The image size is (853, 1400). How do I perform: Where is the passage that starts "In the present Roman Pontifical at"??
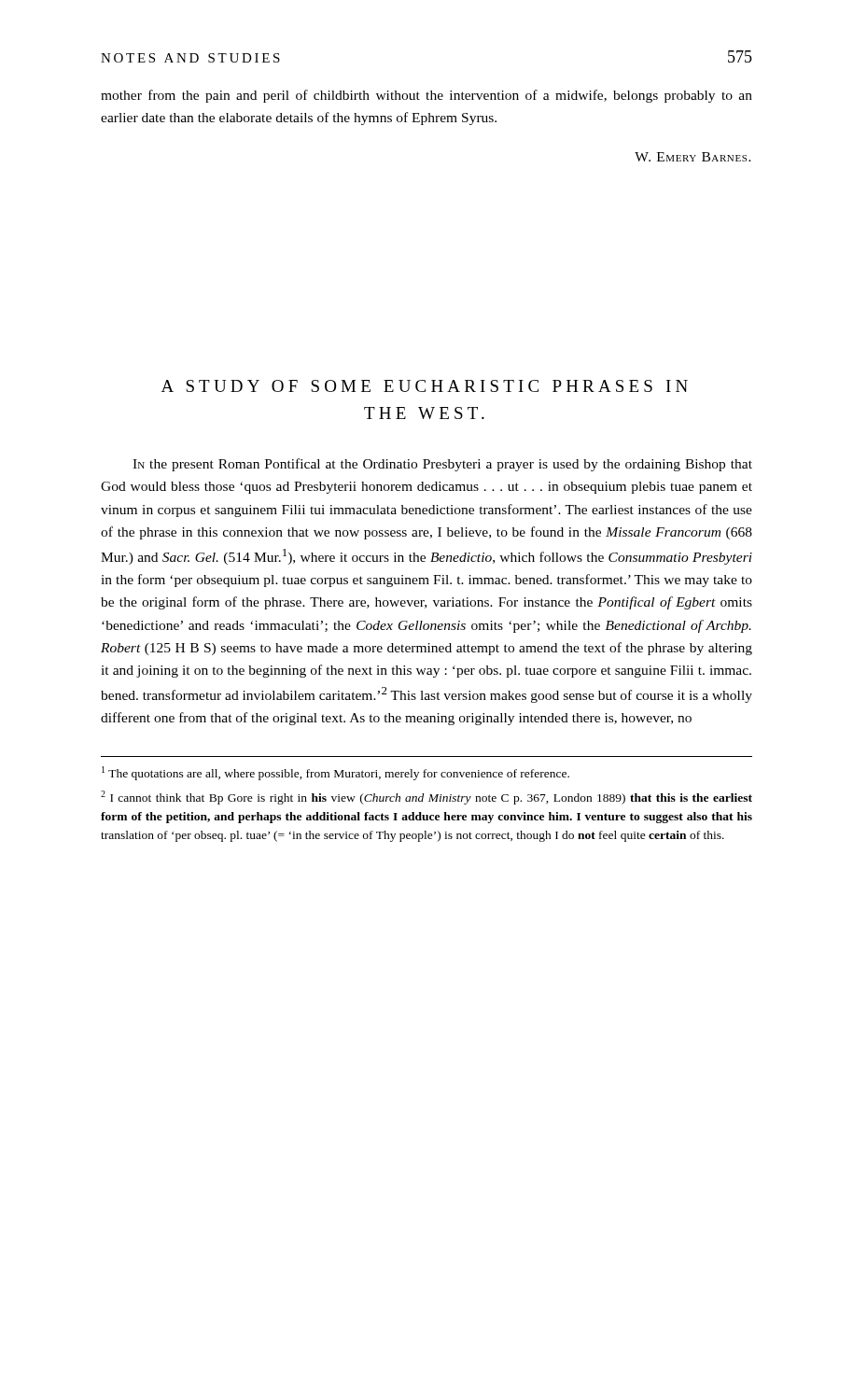tap(426, 591)
